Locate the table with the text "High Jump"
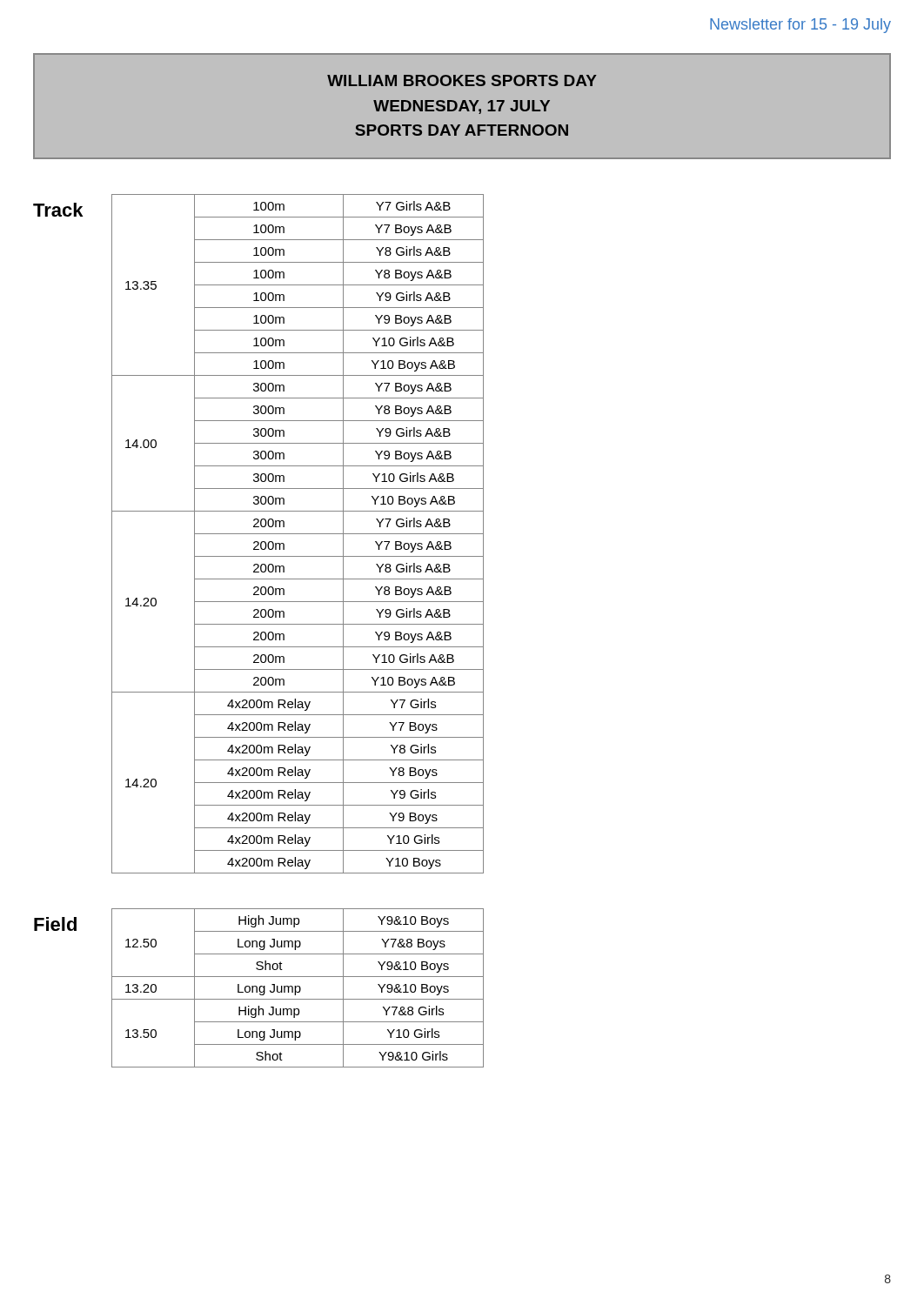Image resolution: width=924 pixels, height=1305 pixels. tap(293, 987)
